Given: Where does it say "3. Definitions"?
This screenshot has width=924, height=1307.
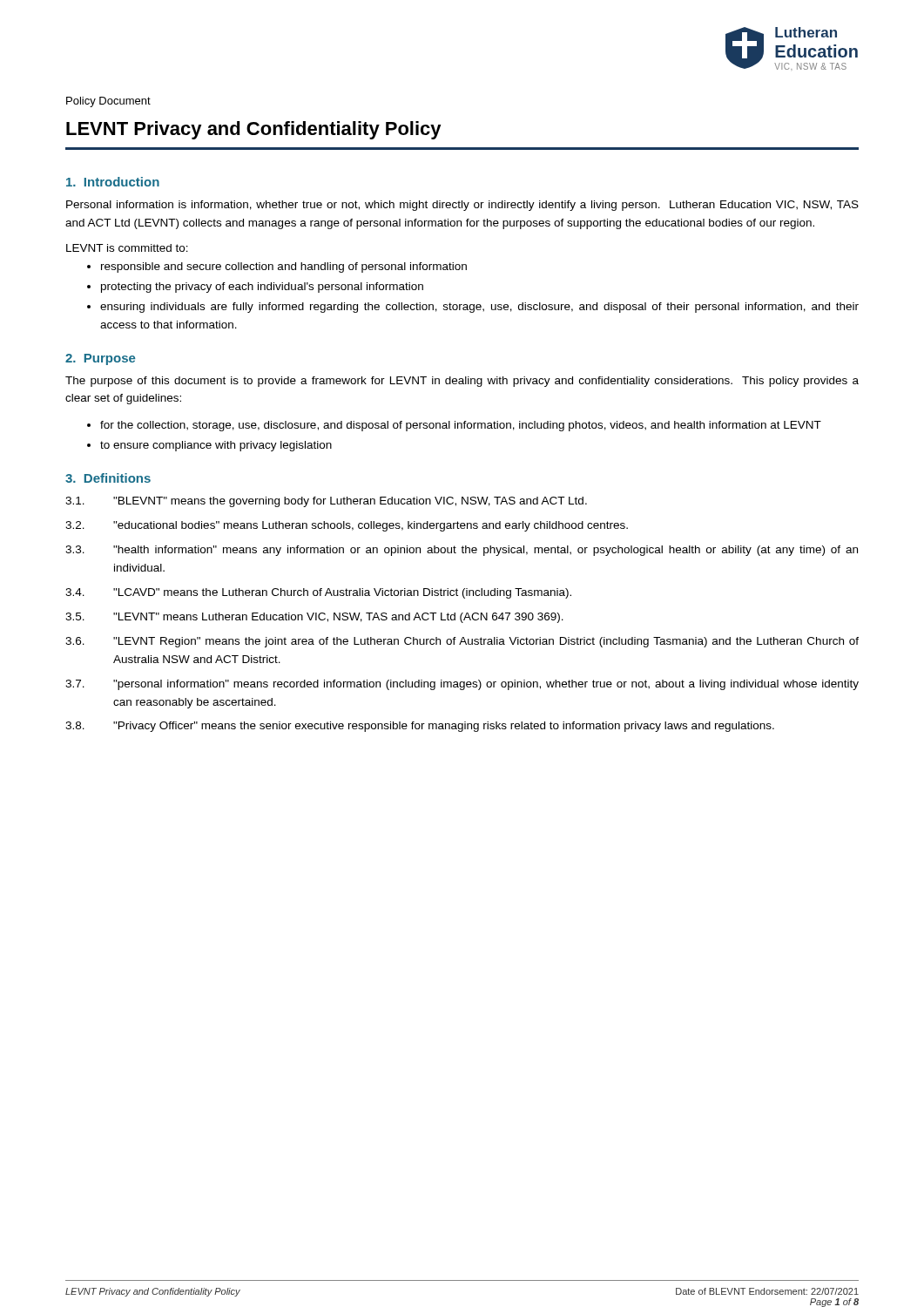Looking at the screenshot, I should click(108, 478).
